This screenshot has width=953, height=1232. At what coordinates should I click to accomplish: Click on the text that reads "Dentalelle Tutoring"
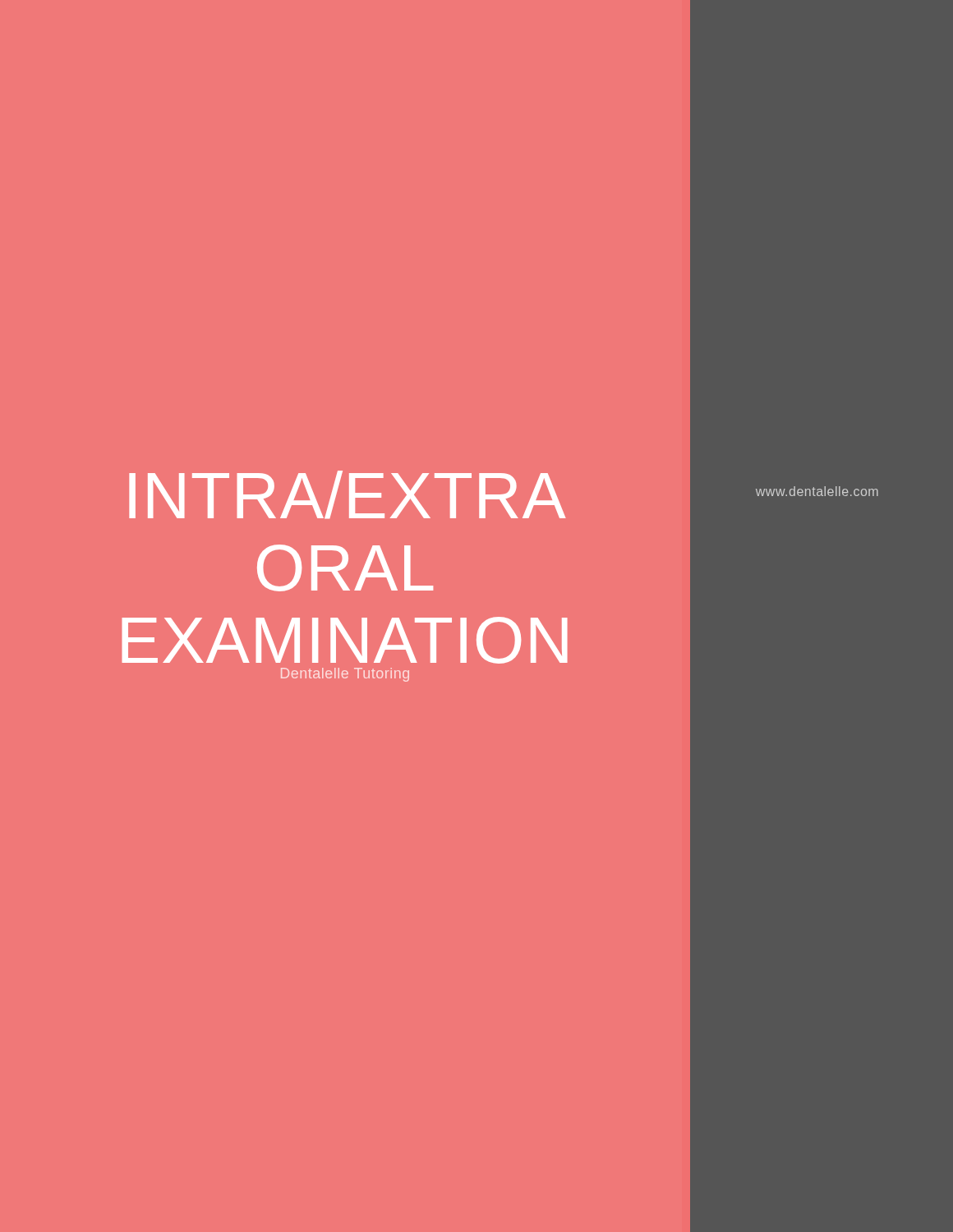pyautogui.click(x=345, y=673)
